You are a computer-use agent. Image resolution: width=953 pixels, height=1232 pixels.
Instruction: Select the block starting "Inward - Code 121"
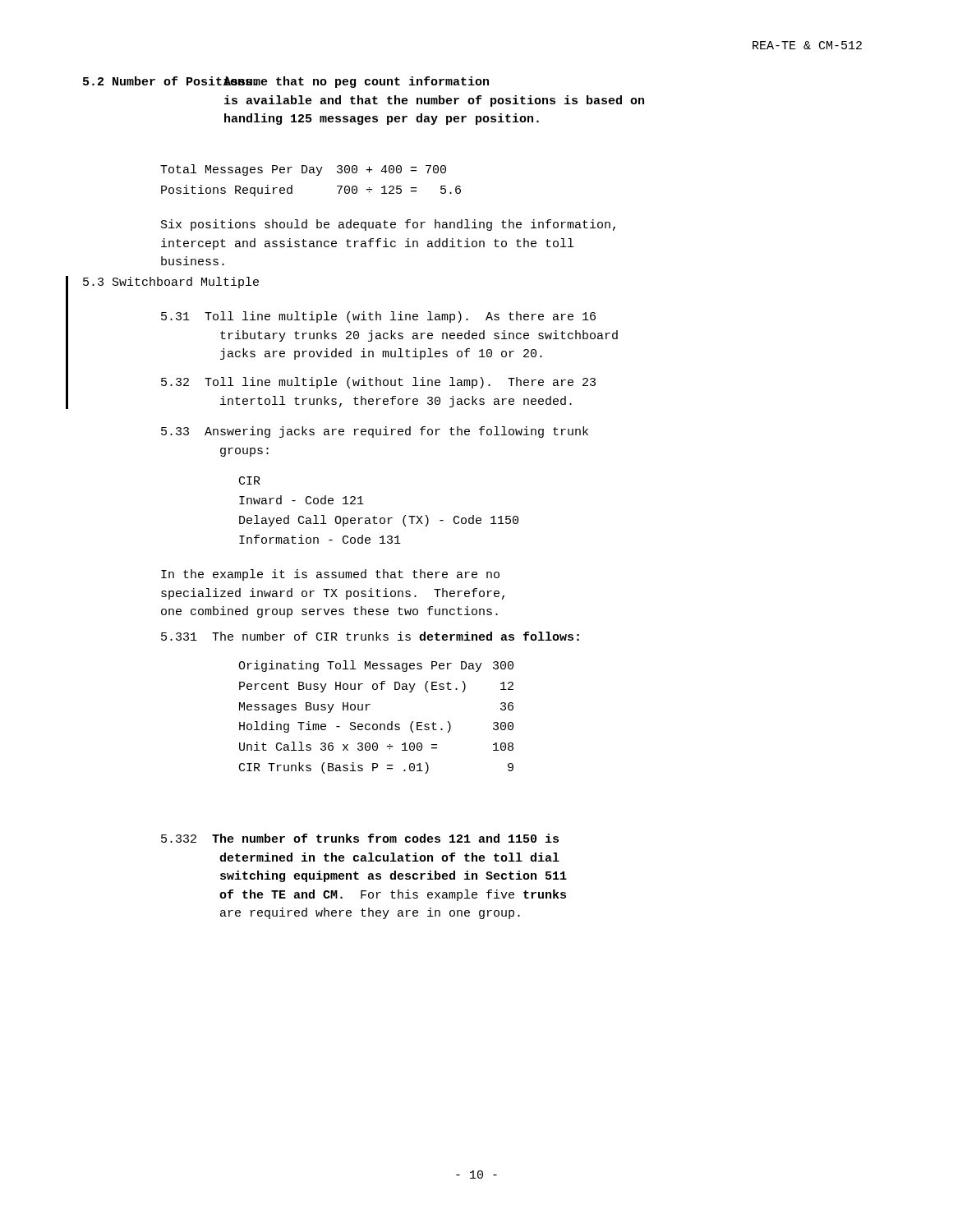[301, 501]
